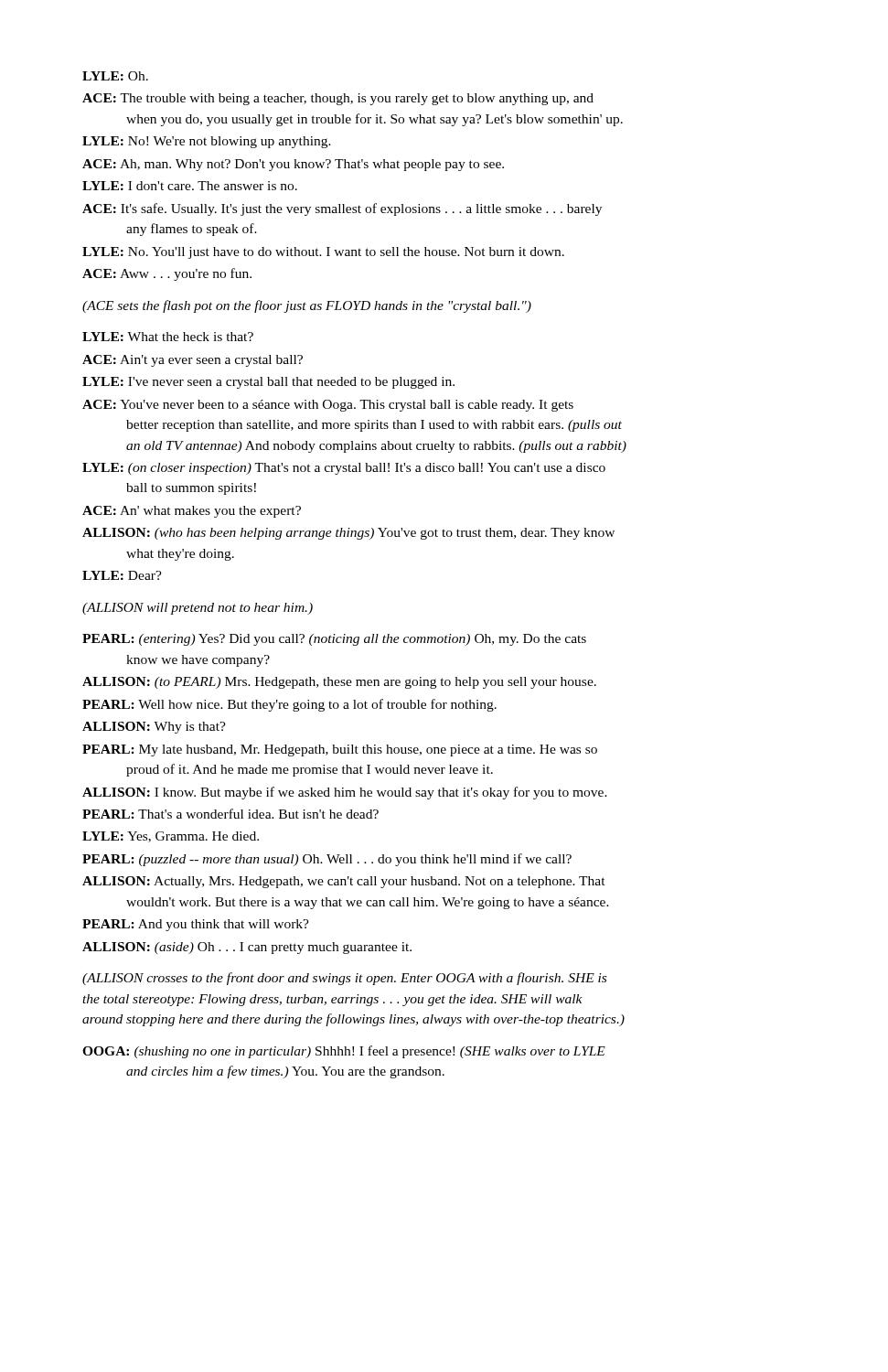Point to the block beginning "ALLISON: I know. But maybe if"

(444, 792)
